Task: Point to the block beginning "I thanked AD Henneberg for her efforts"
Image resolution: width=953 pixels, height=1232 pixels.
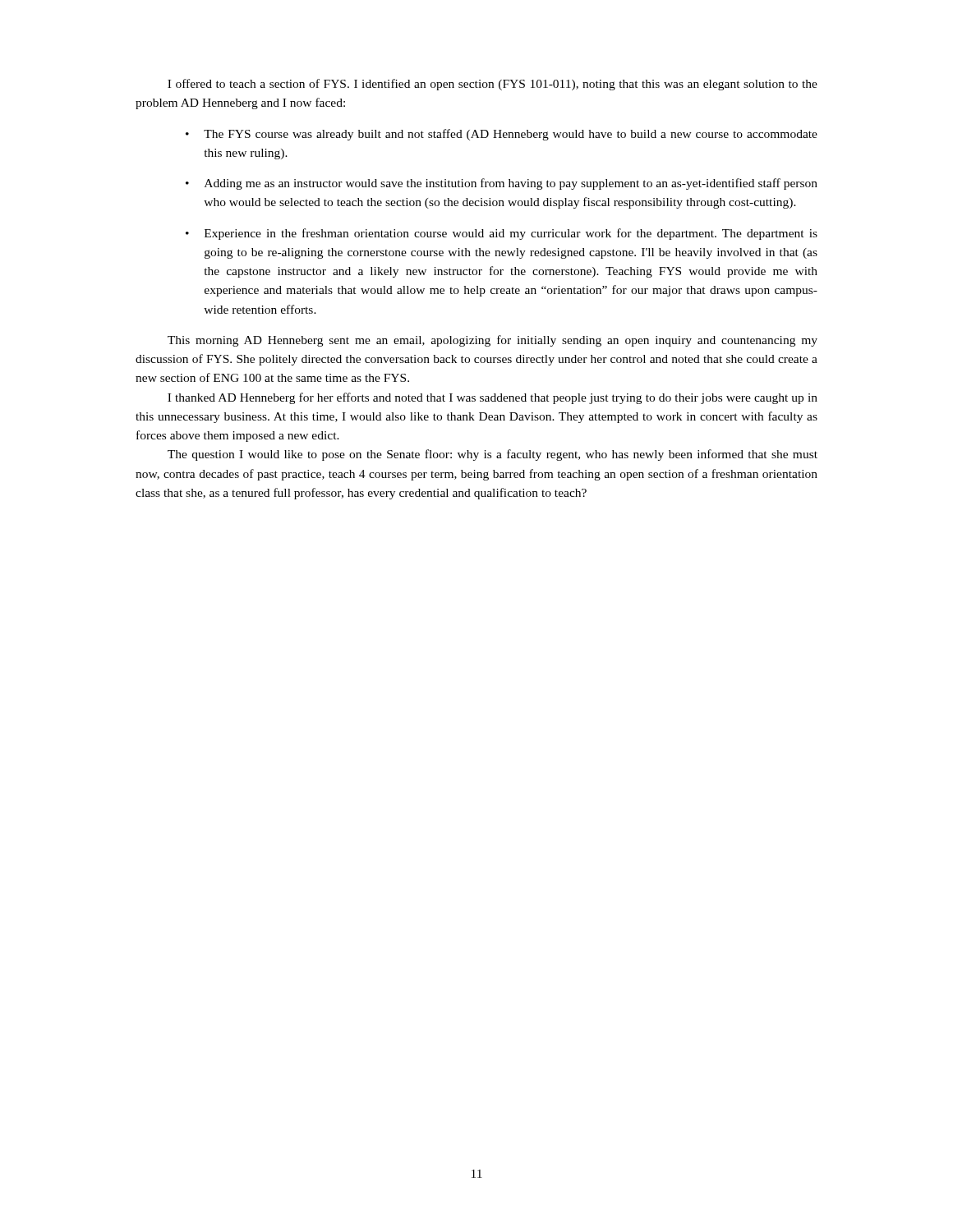Action: (x=476, y=416)
